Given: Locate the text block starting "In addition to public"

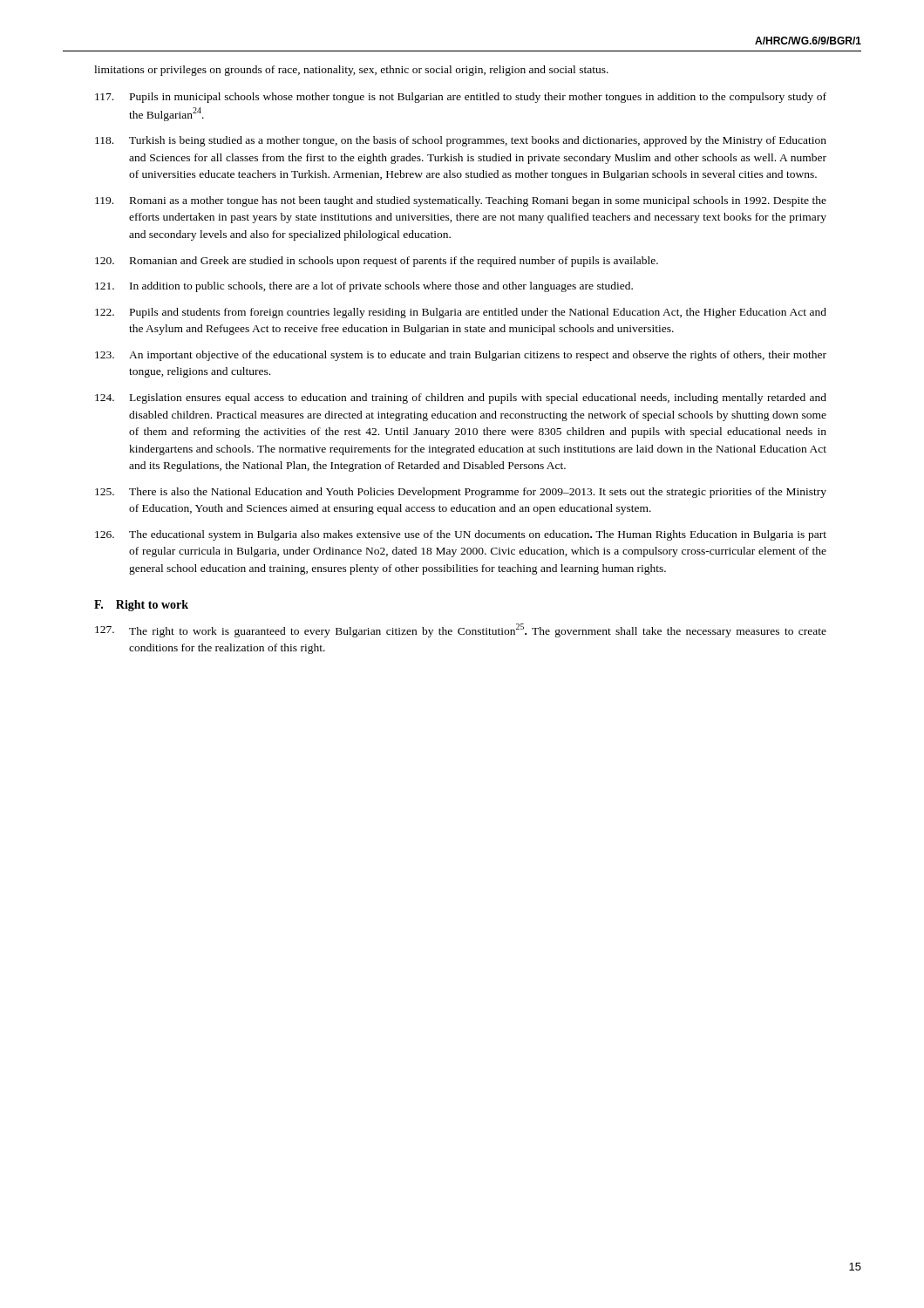Looking at the screenshot, I should 460,286.
